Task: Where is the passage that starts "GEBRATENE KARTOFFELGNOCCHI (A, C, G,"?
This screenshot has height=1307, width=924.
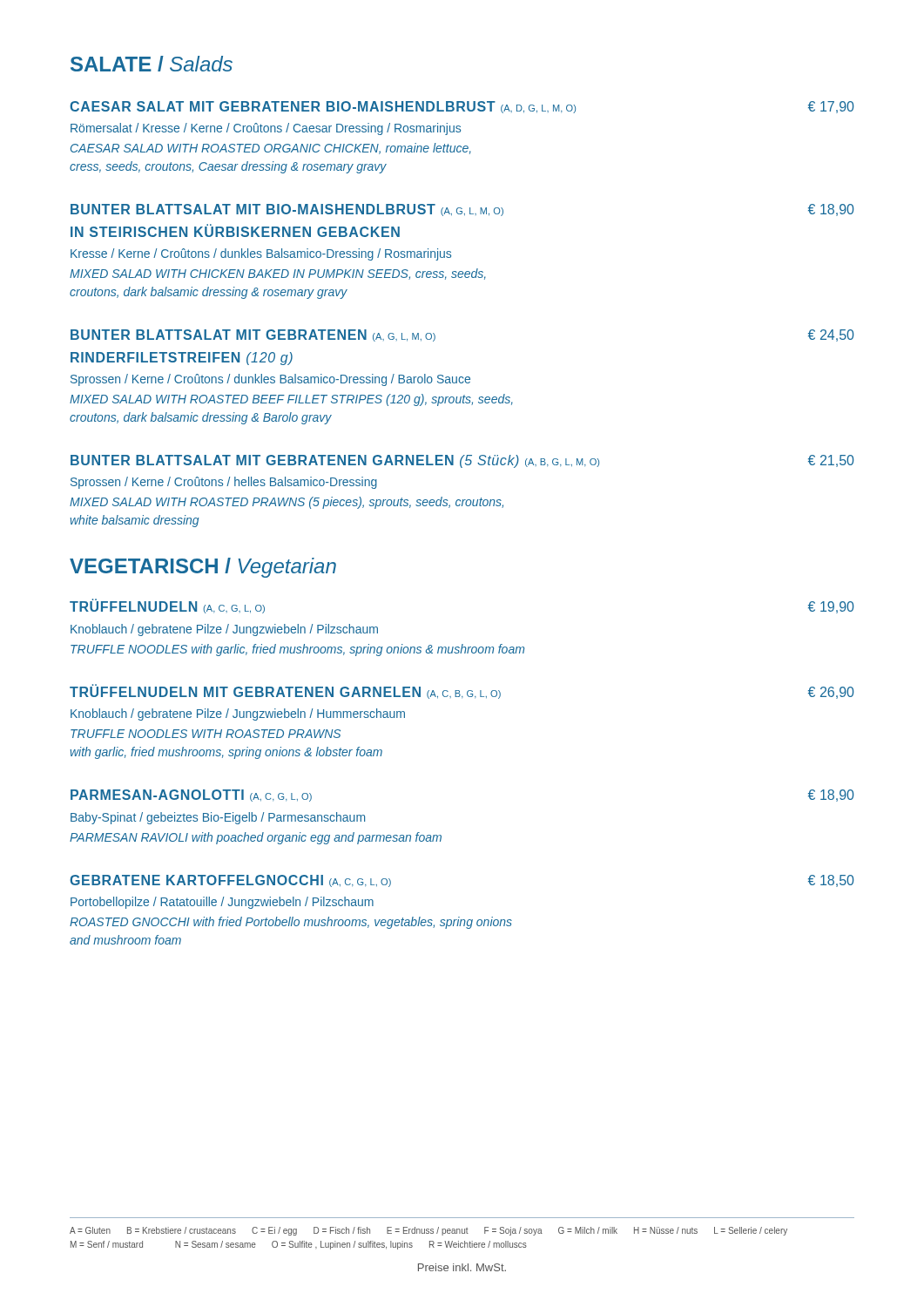Action: pos(462,910)
